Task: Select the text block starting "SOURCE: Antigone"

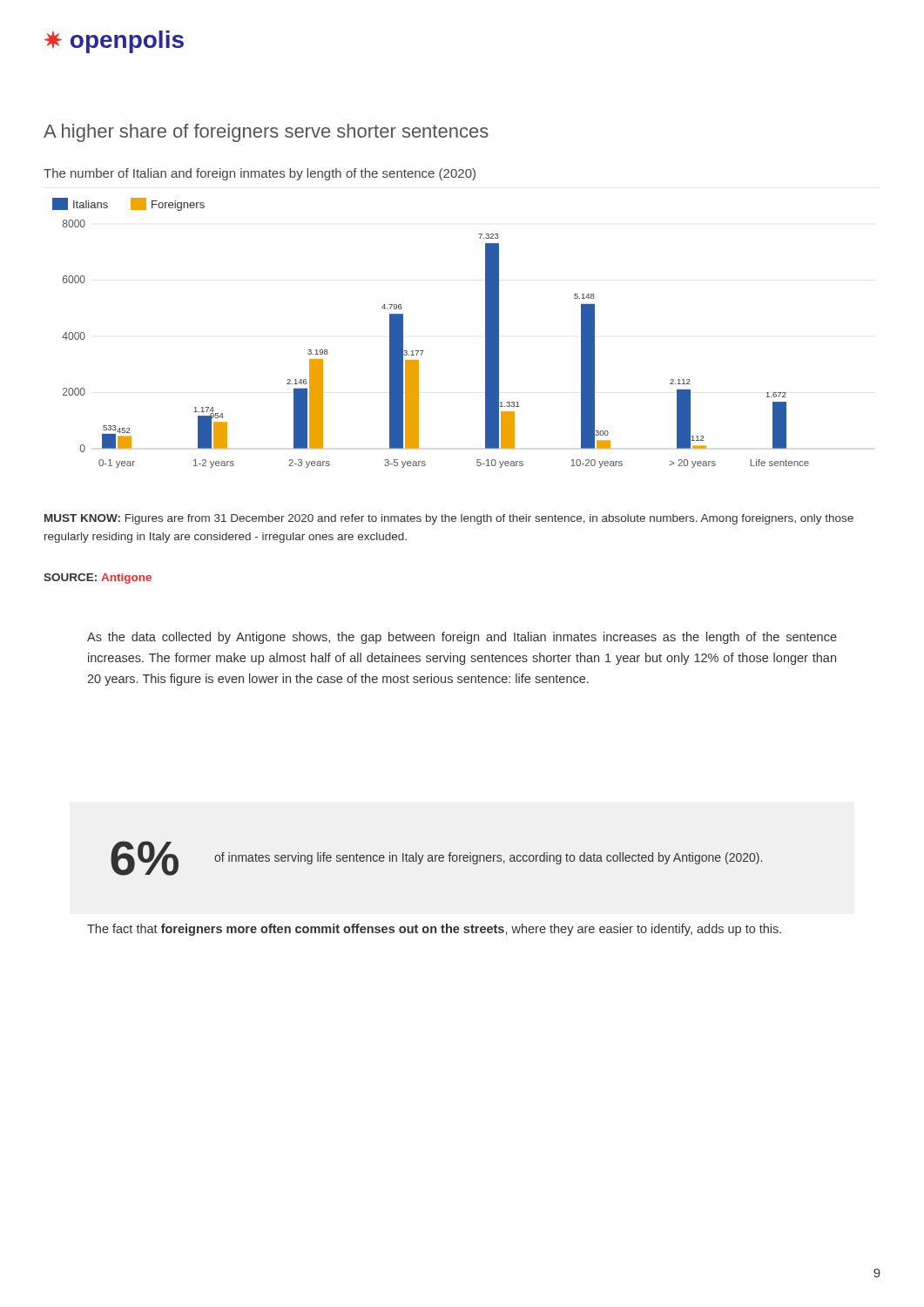Action: 98,579
